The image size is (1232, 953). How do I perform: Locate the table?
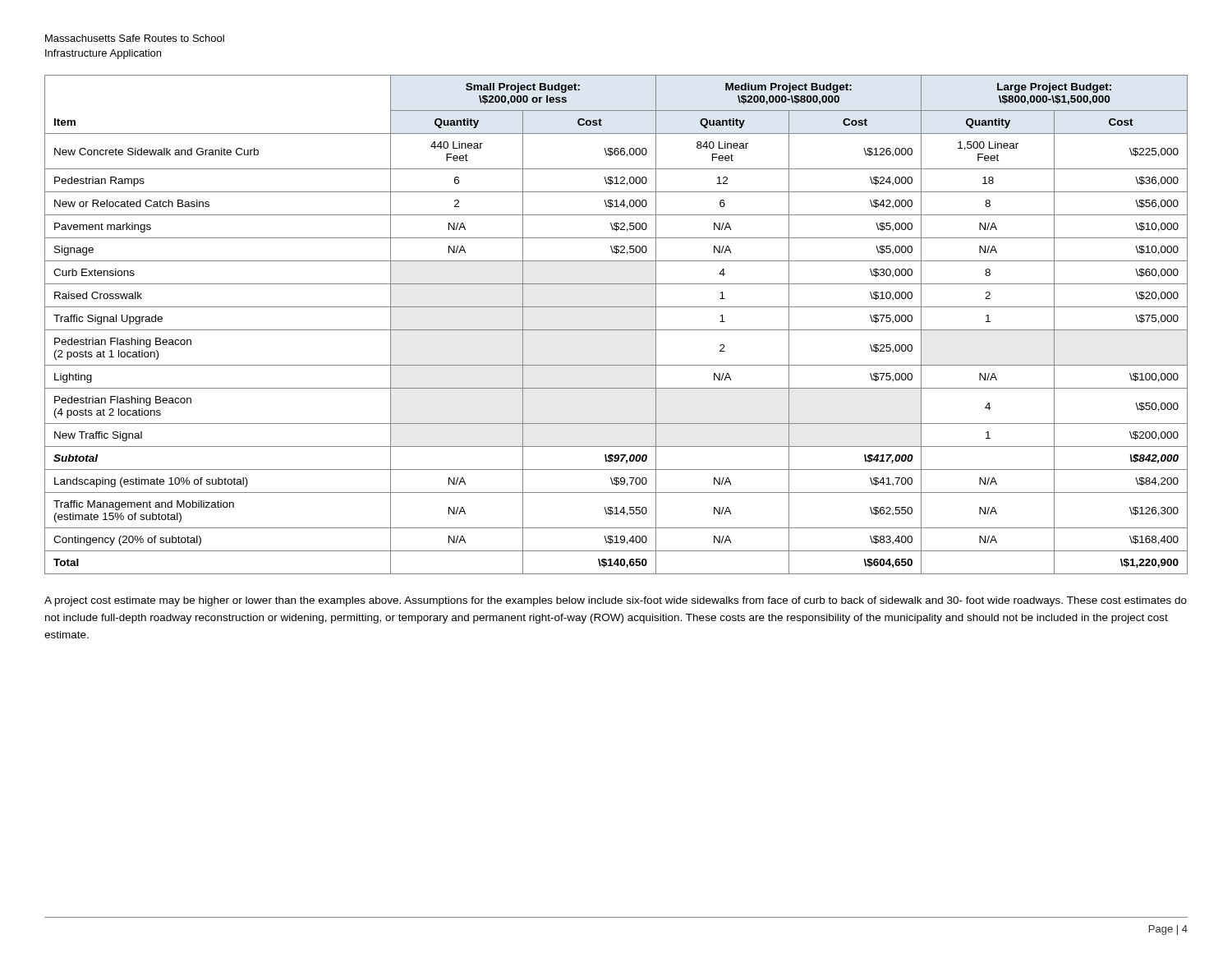coord(616,325)
